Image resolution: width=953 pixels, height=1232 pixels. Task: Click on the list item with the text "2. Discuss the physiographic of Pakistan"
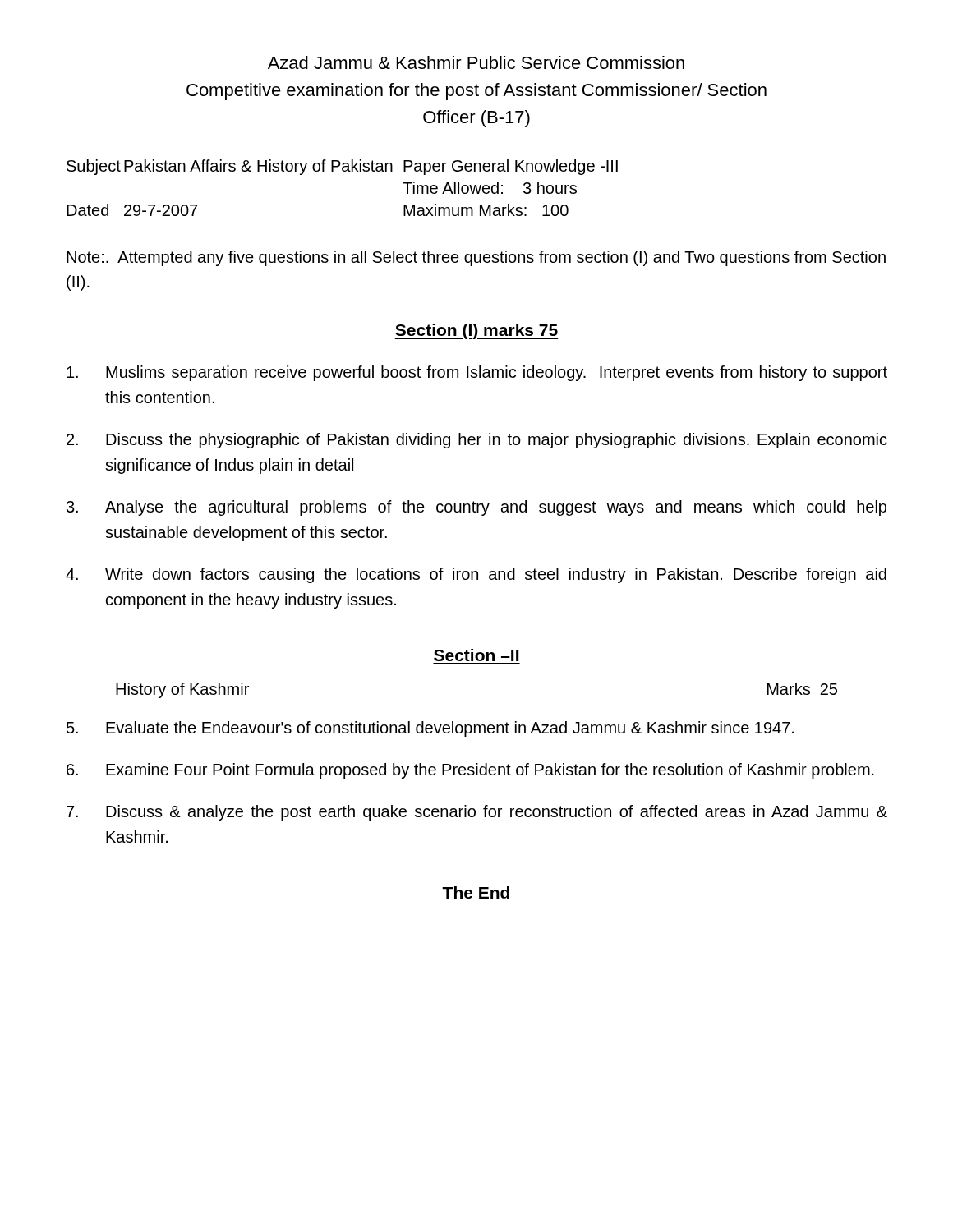point(476,453)
